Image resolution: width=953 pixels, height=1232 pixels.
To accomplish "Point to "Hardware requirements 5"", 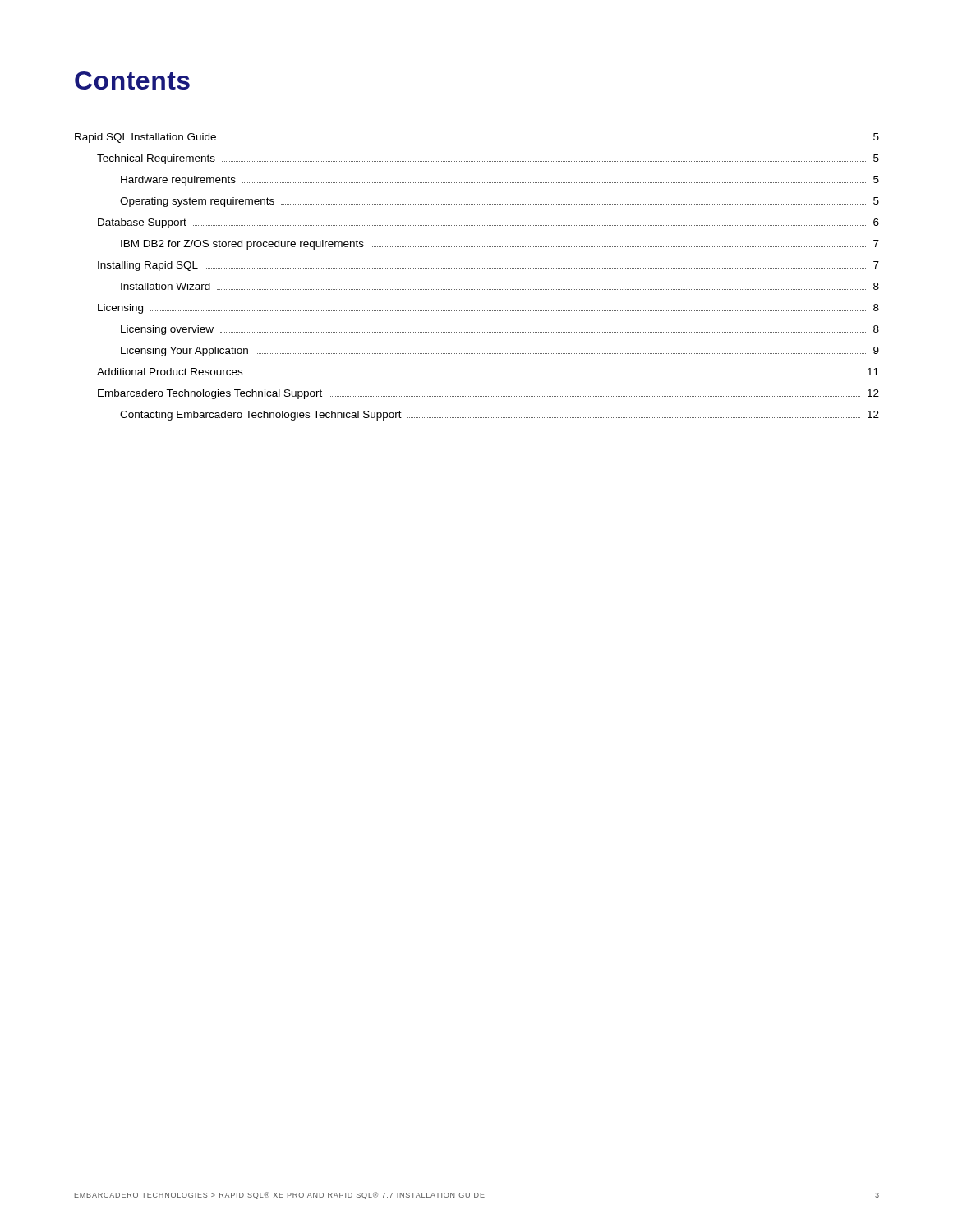I will click(x=476, y=179).
